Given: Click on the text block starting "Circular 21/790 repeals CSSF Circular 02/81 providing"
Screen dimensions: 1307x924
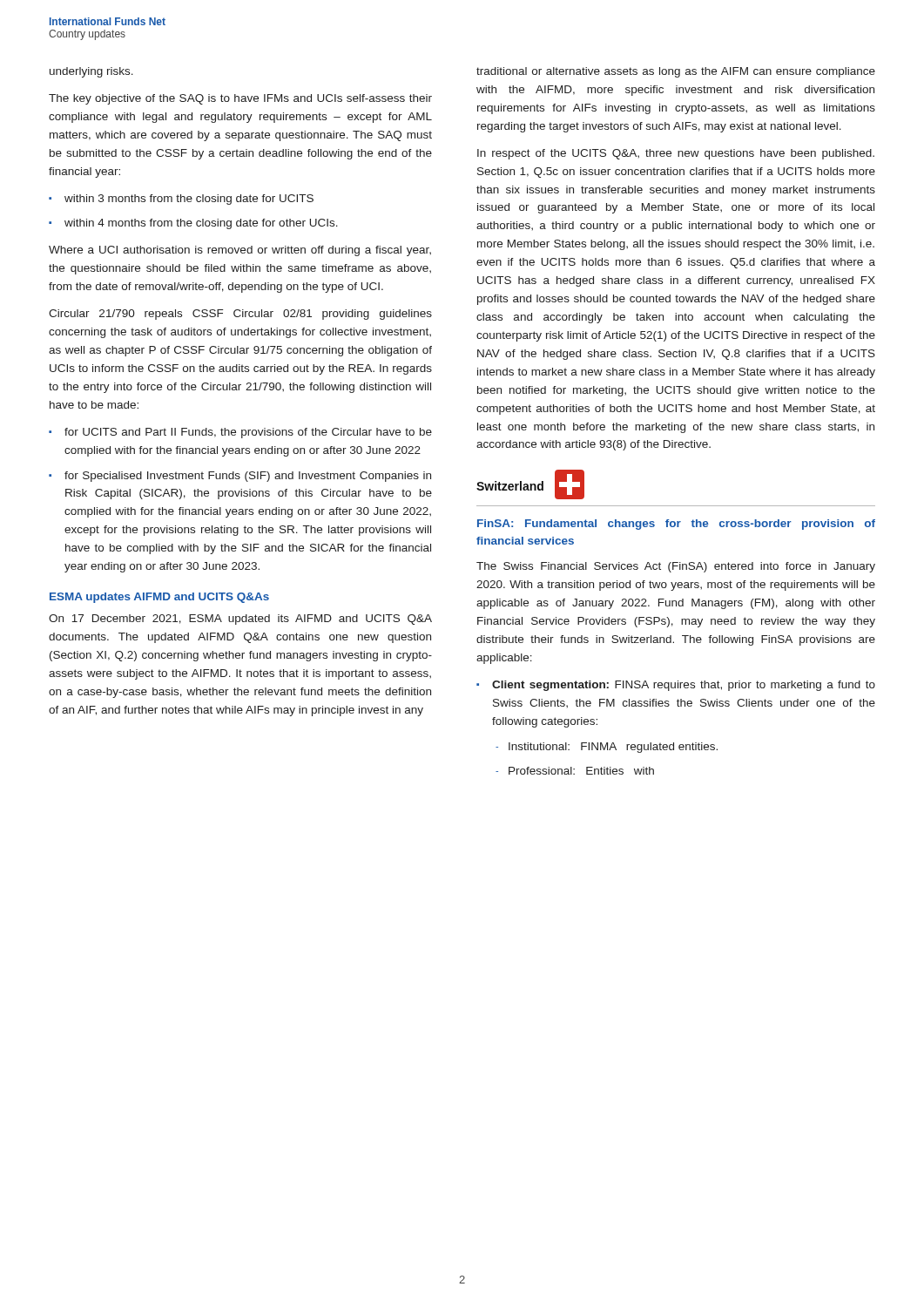Looking at the screenshot, I should coord(240,360).
